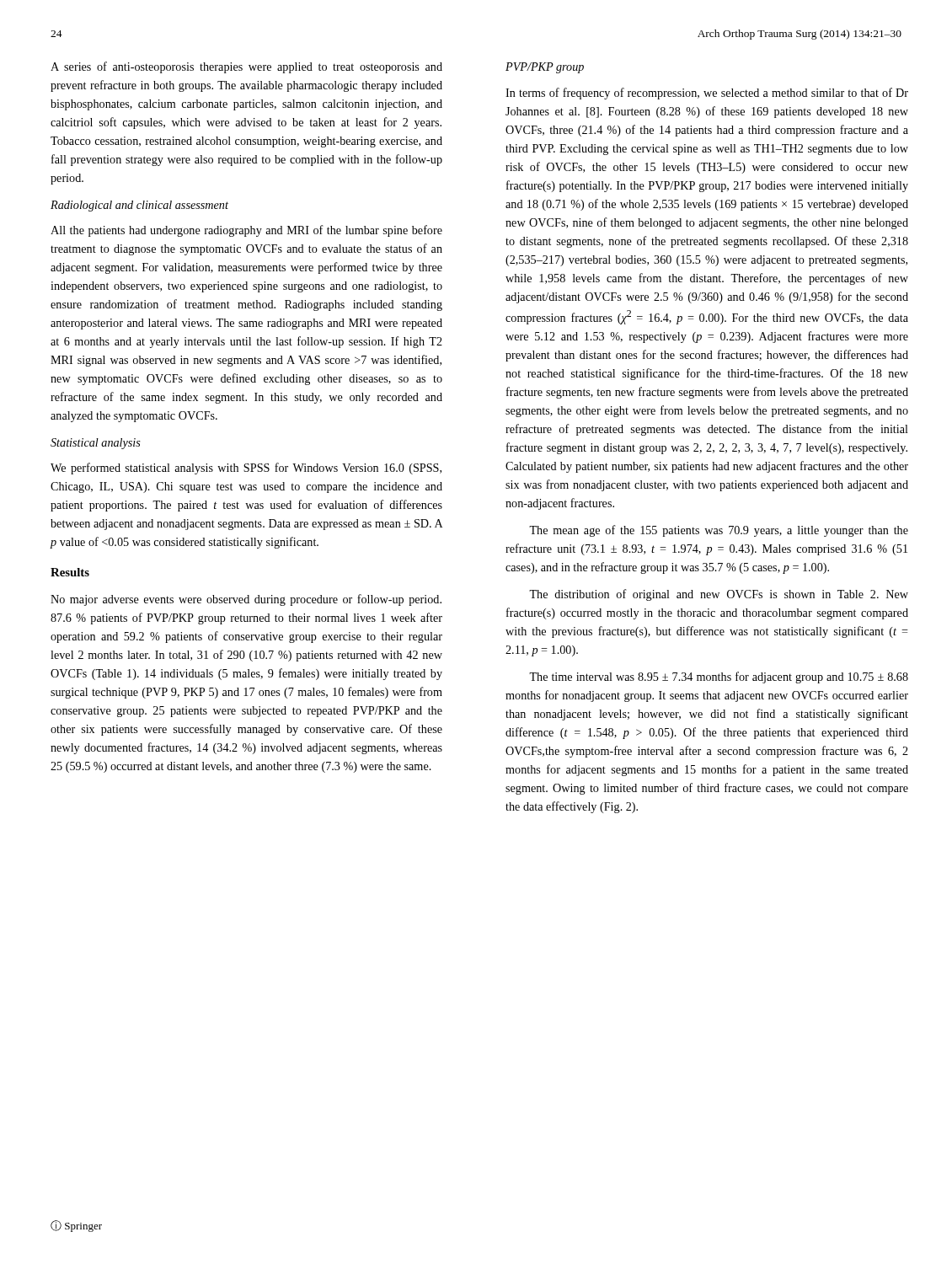Select the text block starting "In terms of frequency of recompression,"
This screenshot has height=1264, width=952.
point(707,298)
